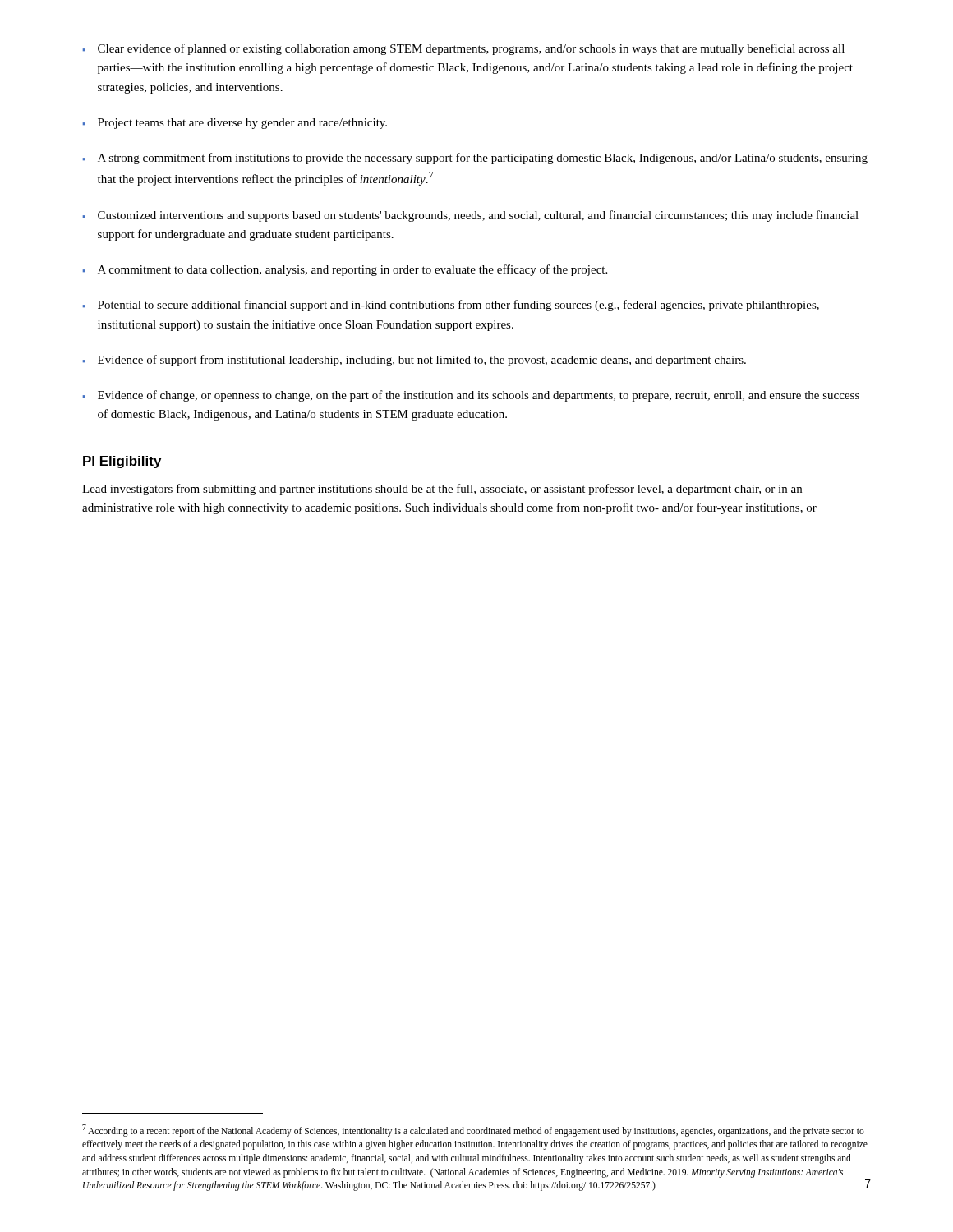
Task: Find the list item with the text "▪ Customized interventions and supports based on students'"
Action: (x=476, y=225)
